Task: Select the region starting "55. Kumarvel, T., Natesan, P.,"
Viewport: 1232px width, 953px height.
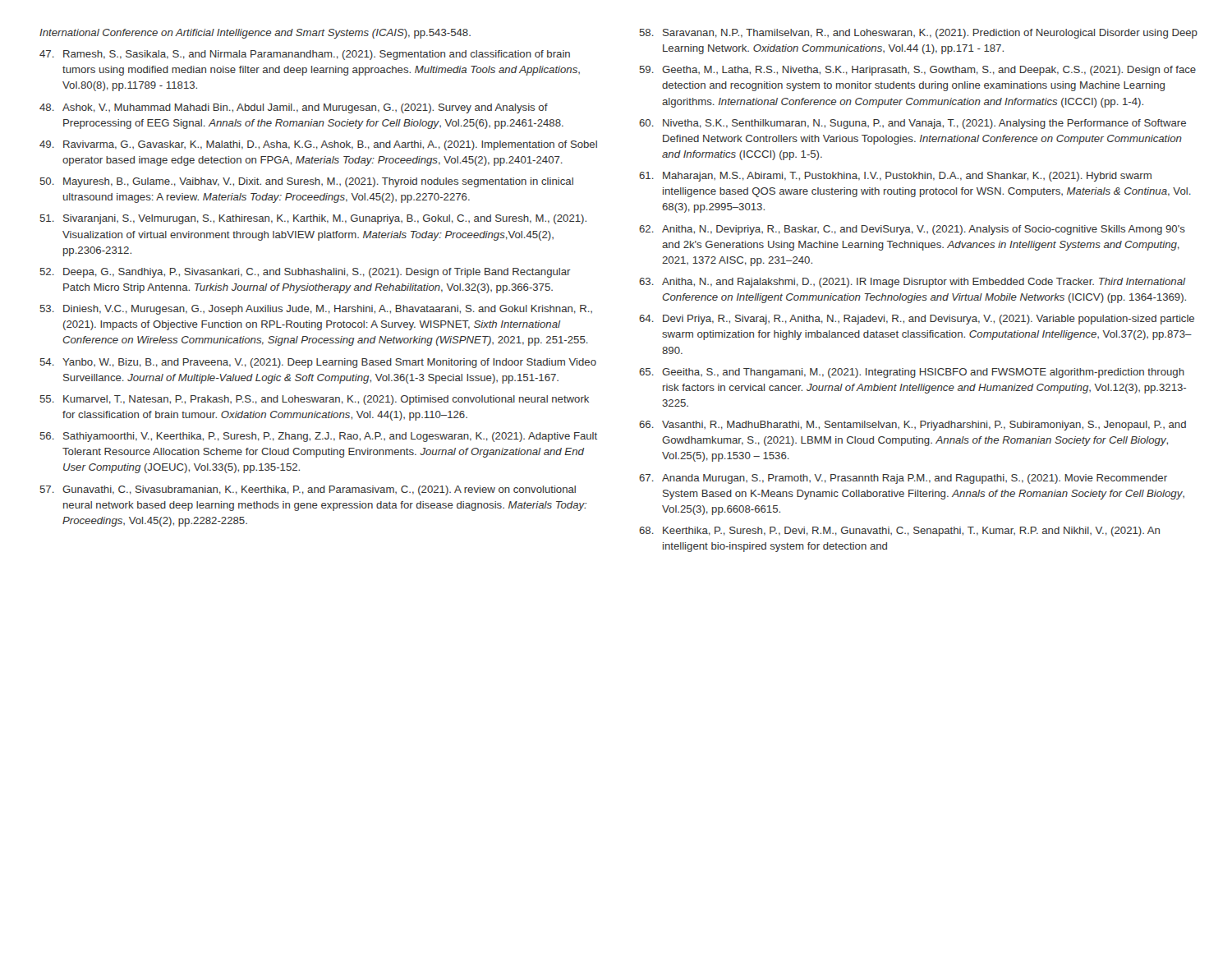Action: [319, 407]
